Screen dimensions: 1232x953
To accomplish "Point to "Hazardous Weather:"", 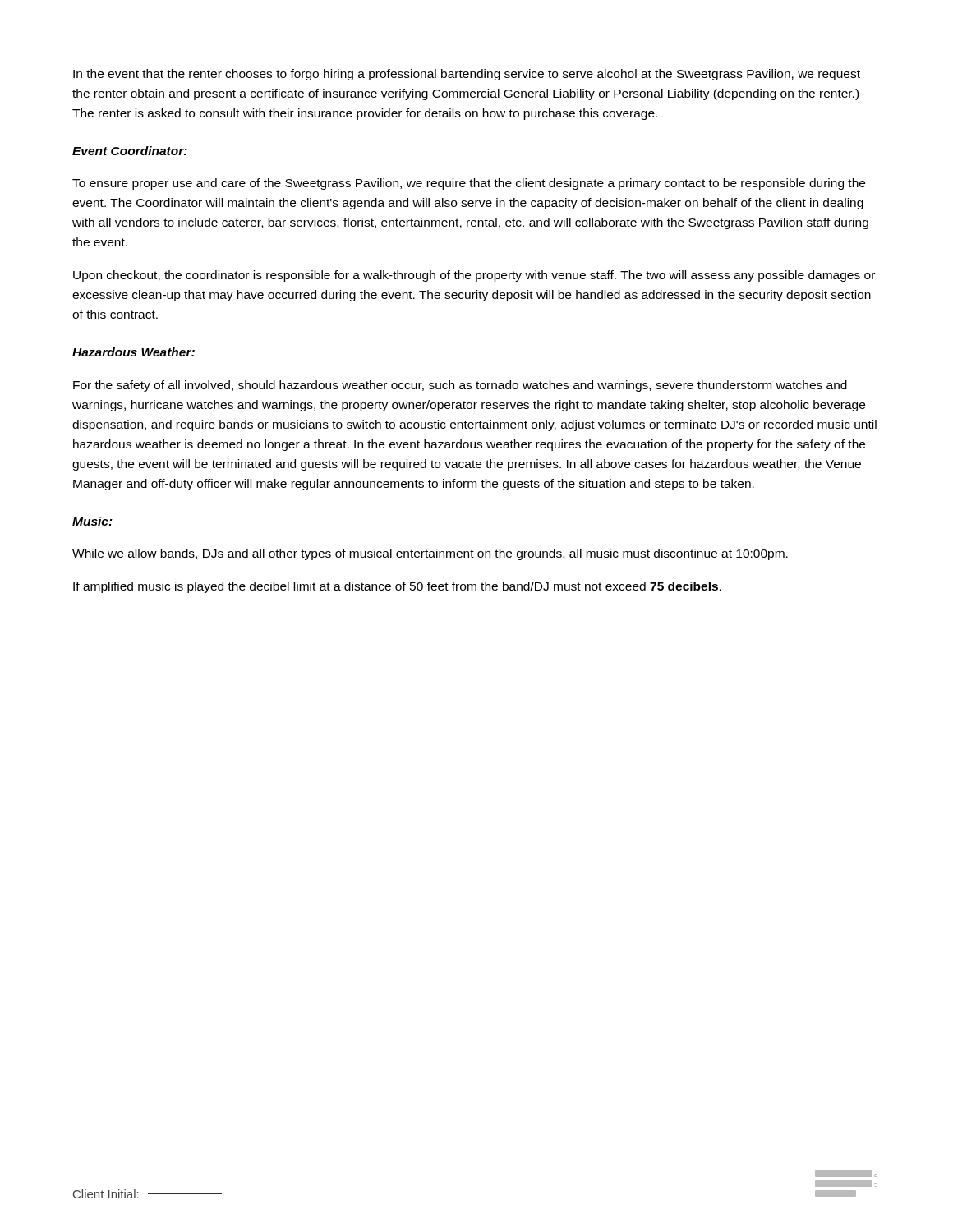I will pos(134,352).
